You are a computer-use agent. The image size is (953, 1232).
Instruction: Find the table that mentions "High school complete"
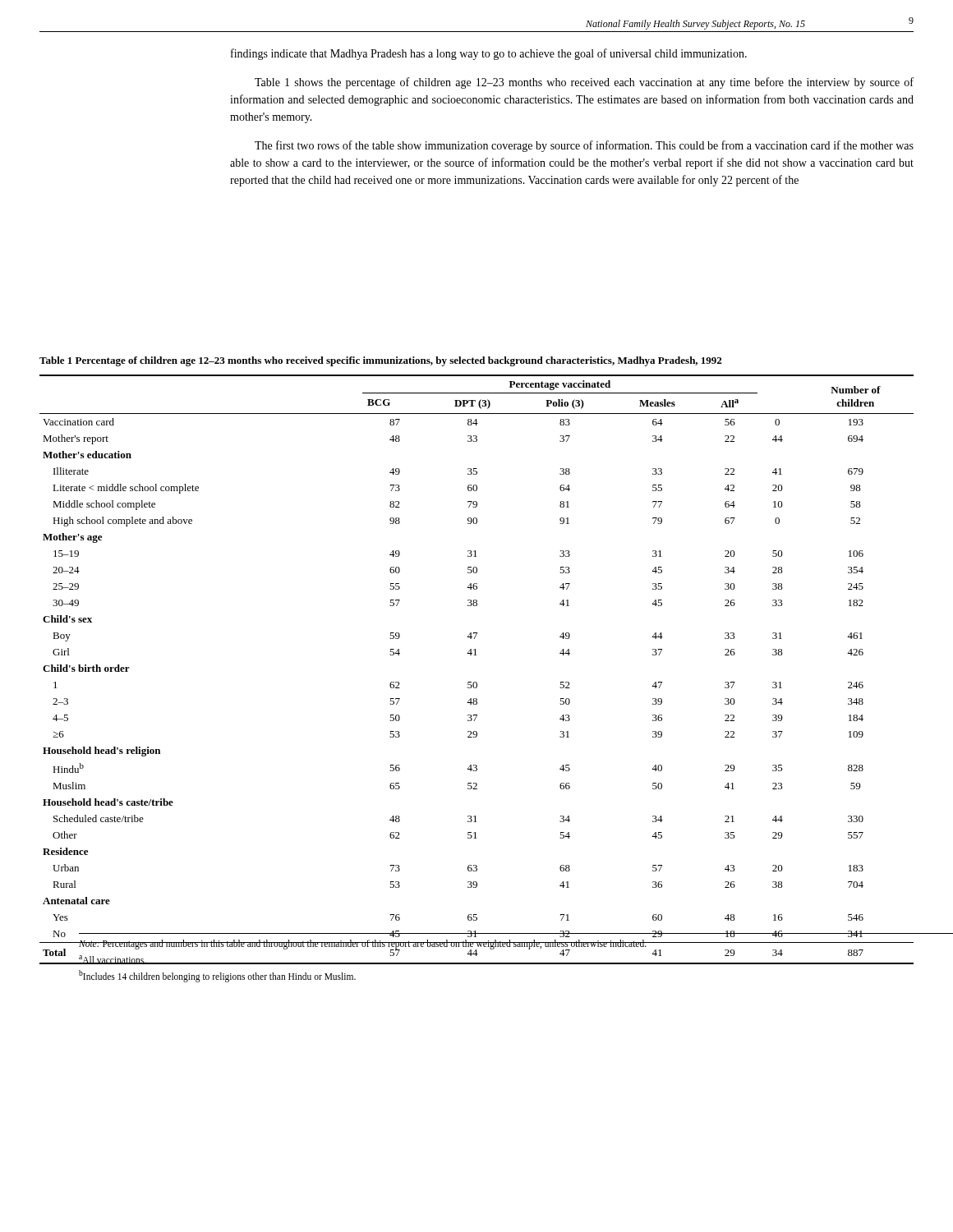(476, 669)
